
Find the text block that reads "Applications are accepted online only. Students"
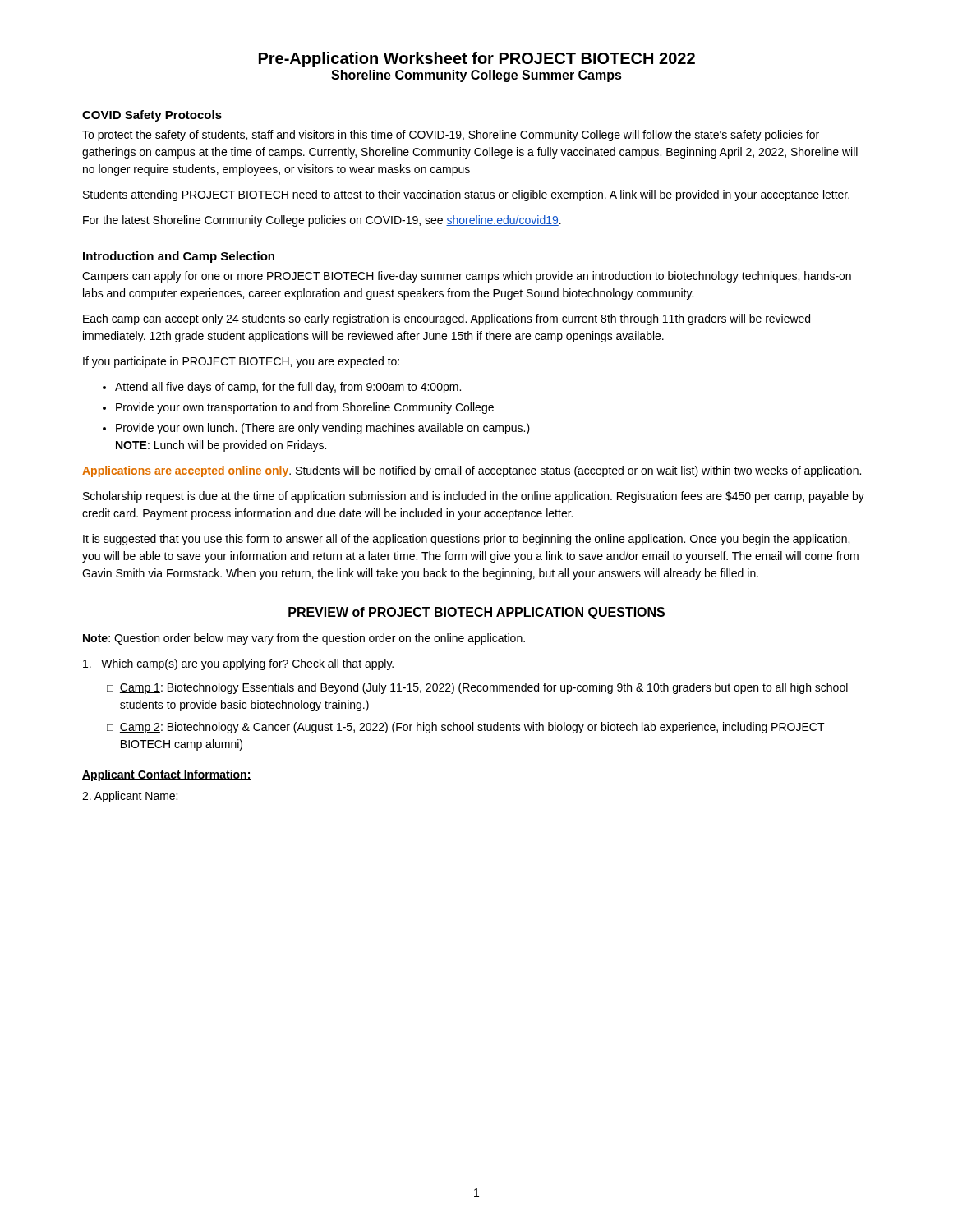click(x=472, y=471)
